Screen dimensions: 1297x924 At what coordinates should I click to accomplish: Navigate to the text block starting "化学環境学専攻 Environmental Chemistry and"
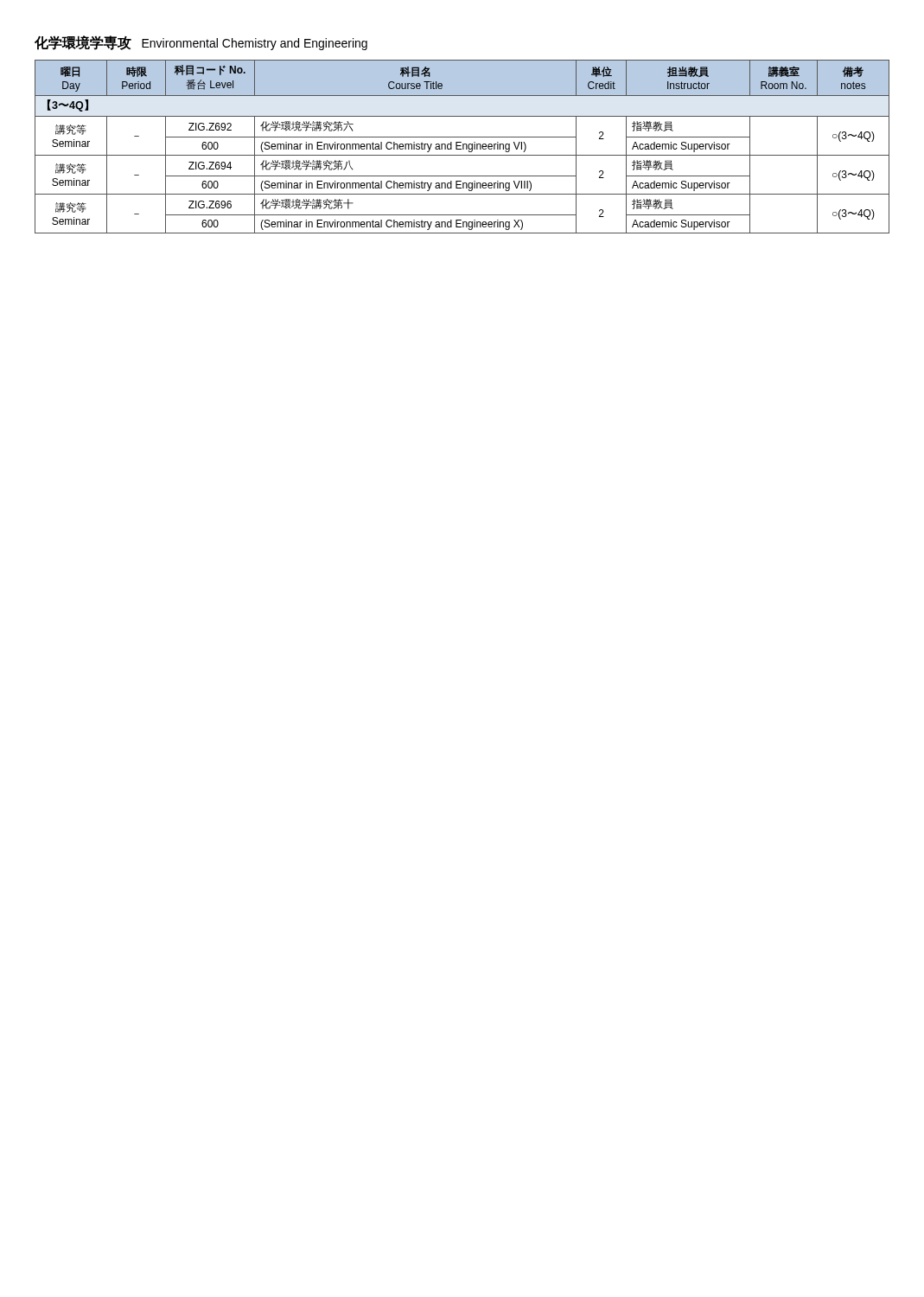point(201,43)
